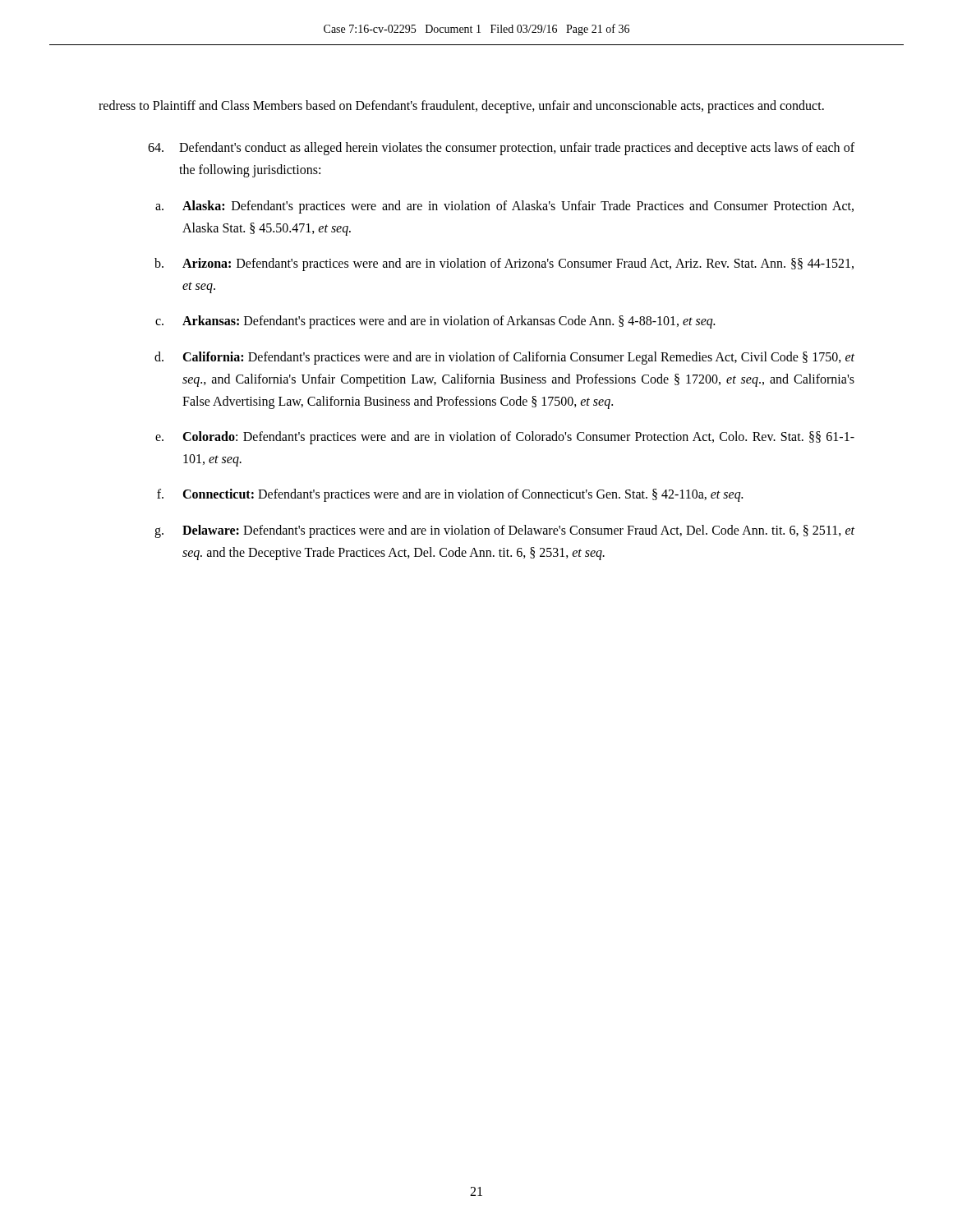Point to the block beginning "Arkansas: Defendant's practices"
The width and height of the screenshot is (953, 1232).
coord(449,321)
